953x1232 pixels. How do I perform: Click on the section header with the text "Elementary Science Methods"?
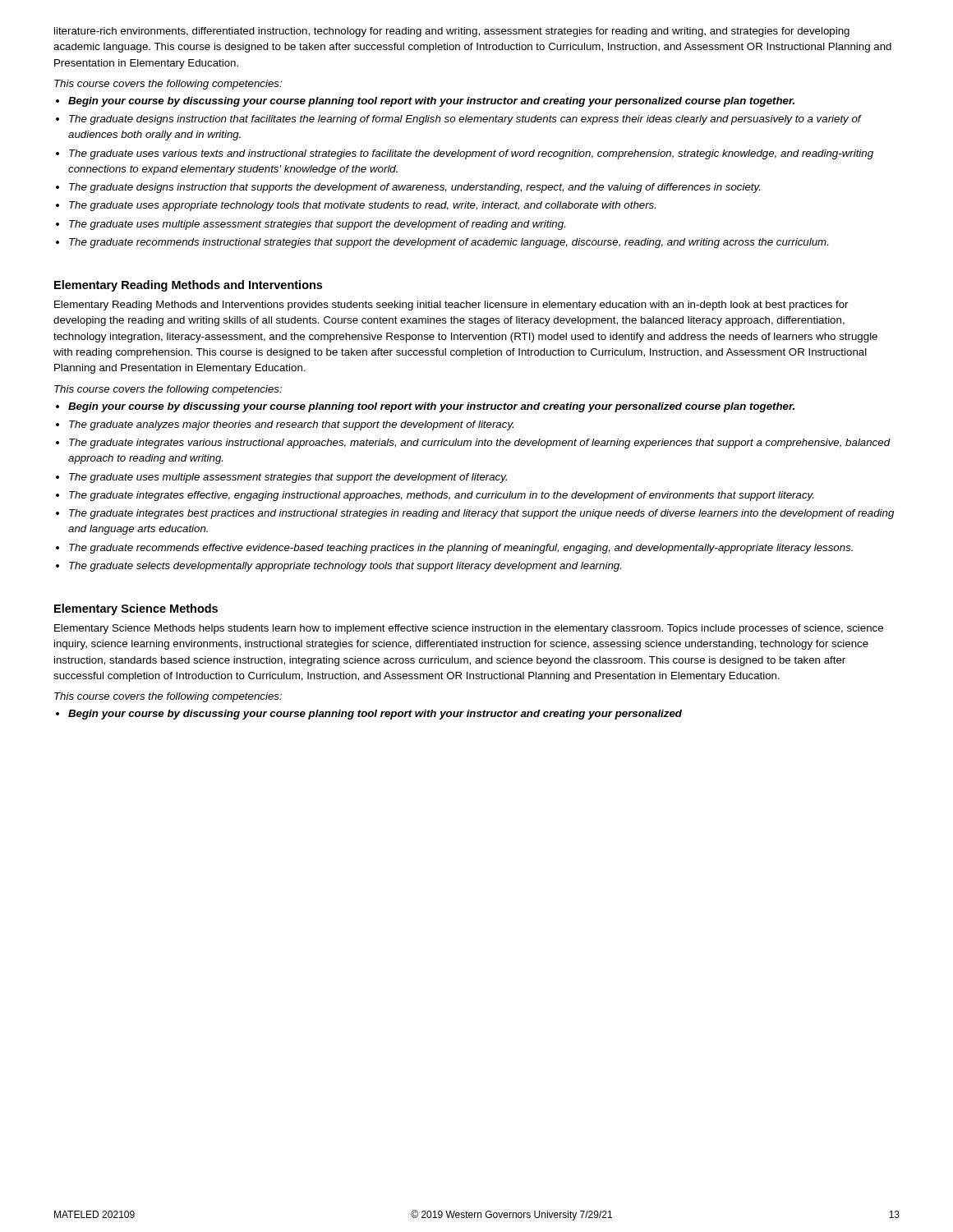(136, 609)
